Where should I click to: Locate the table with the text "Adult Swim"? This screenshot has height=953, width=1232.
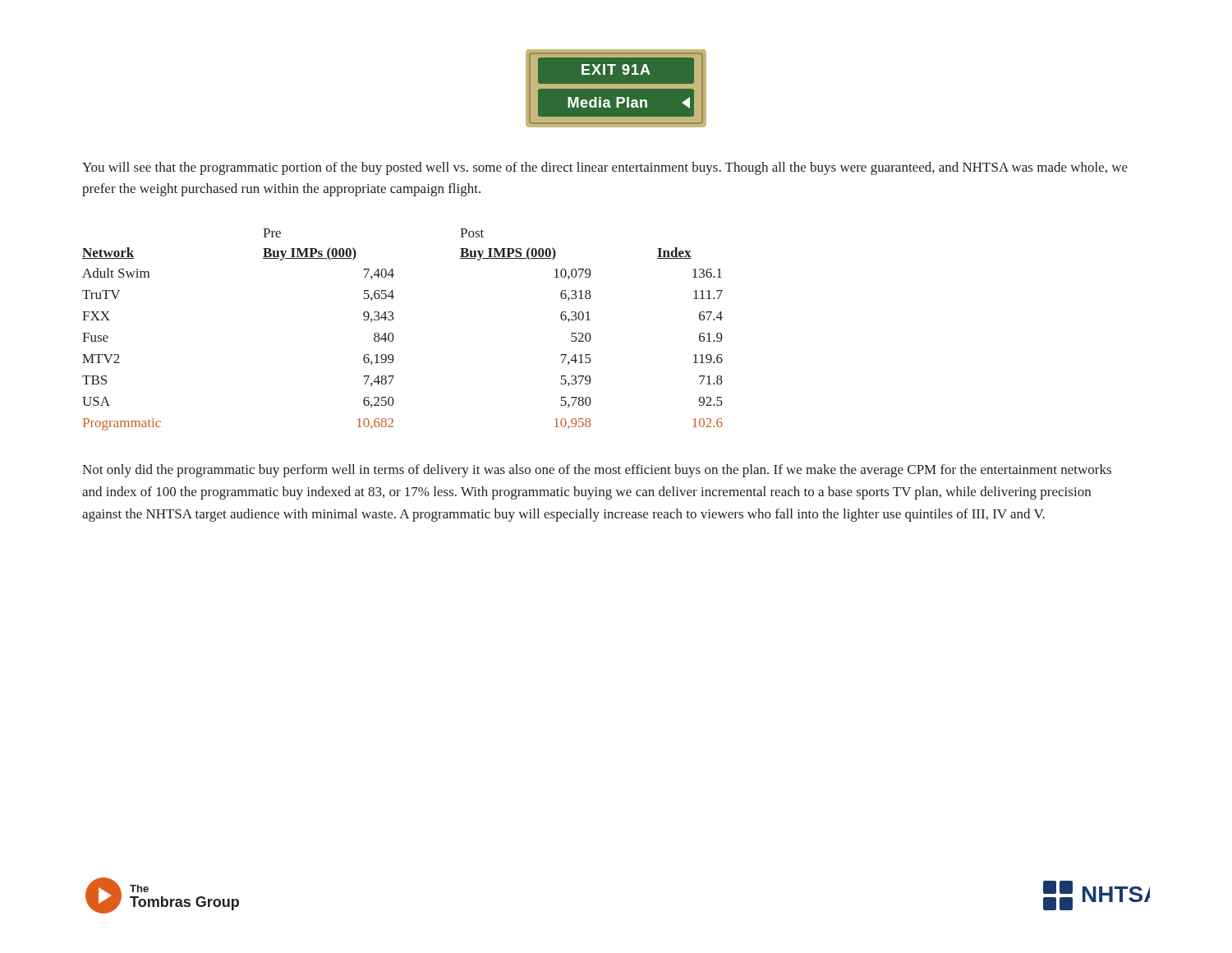pos(616,328)
